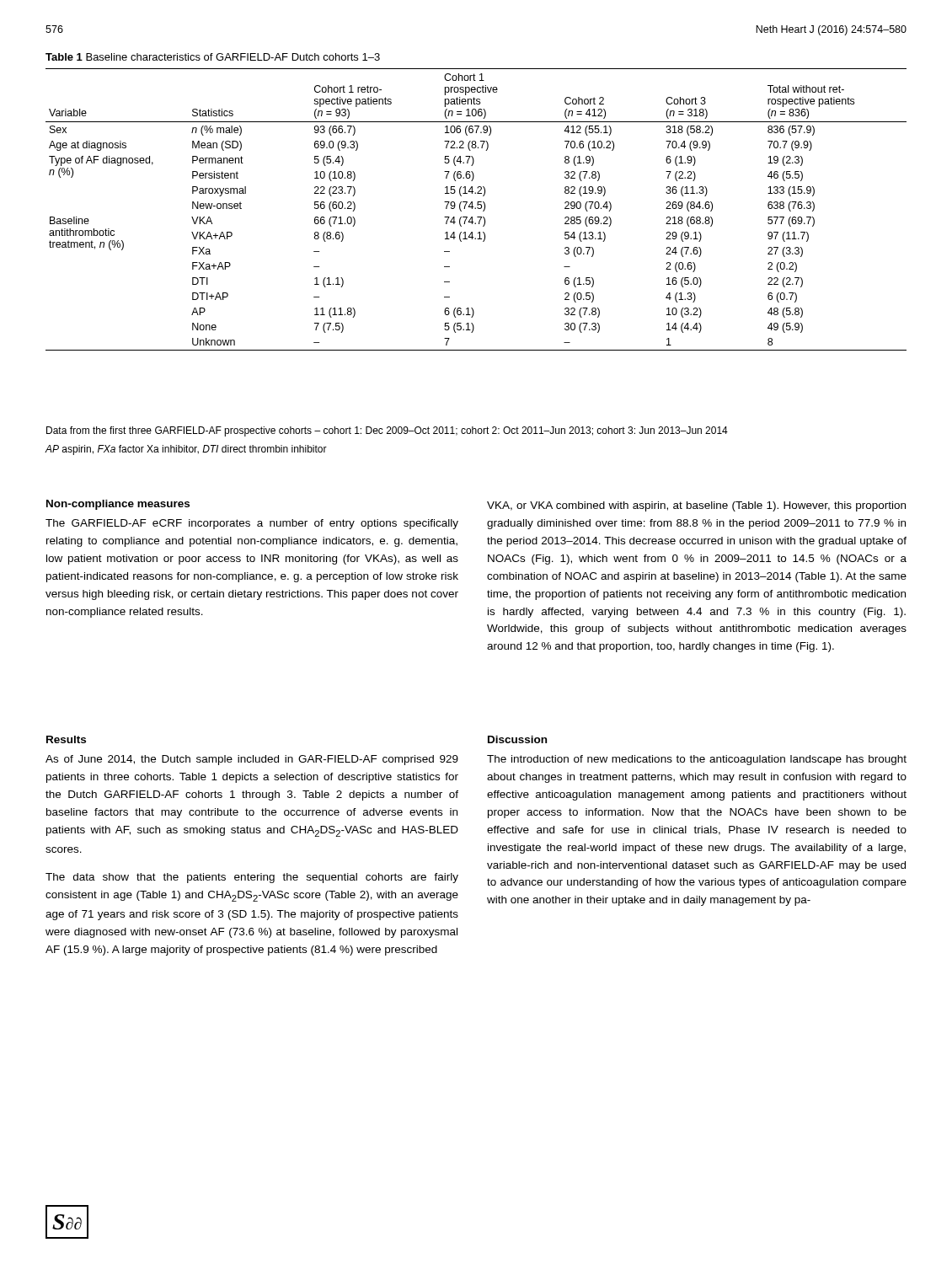Find the table that mentions "Baseline antithrombotic treatment, n"
This screenshot has width=952, height=1264.
tap(476, 209)
